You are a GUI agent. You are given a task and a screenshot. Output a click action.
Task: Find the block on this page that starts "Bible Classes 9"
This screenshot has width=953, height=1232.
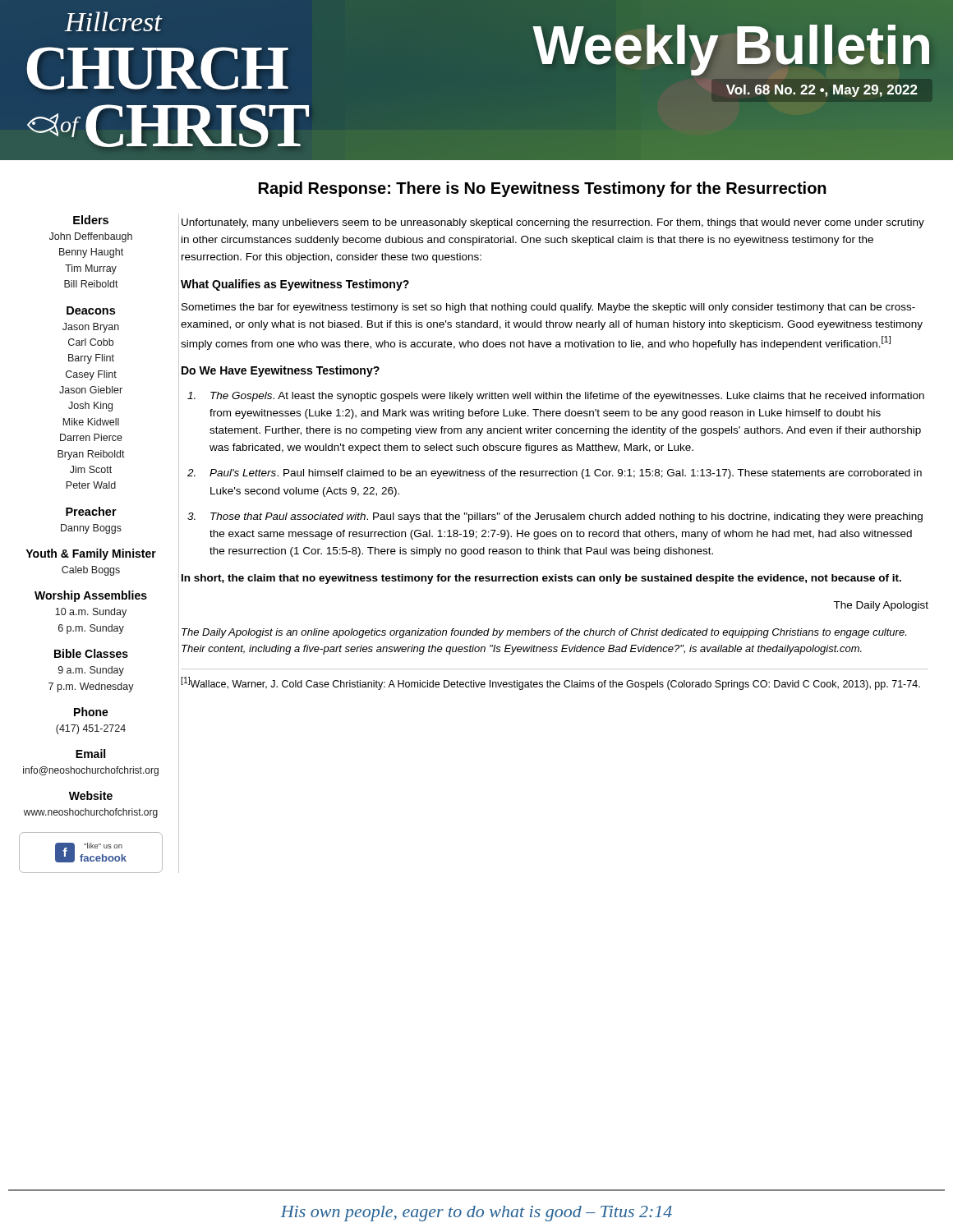91,671
